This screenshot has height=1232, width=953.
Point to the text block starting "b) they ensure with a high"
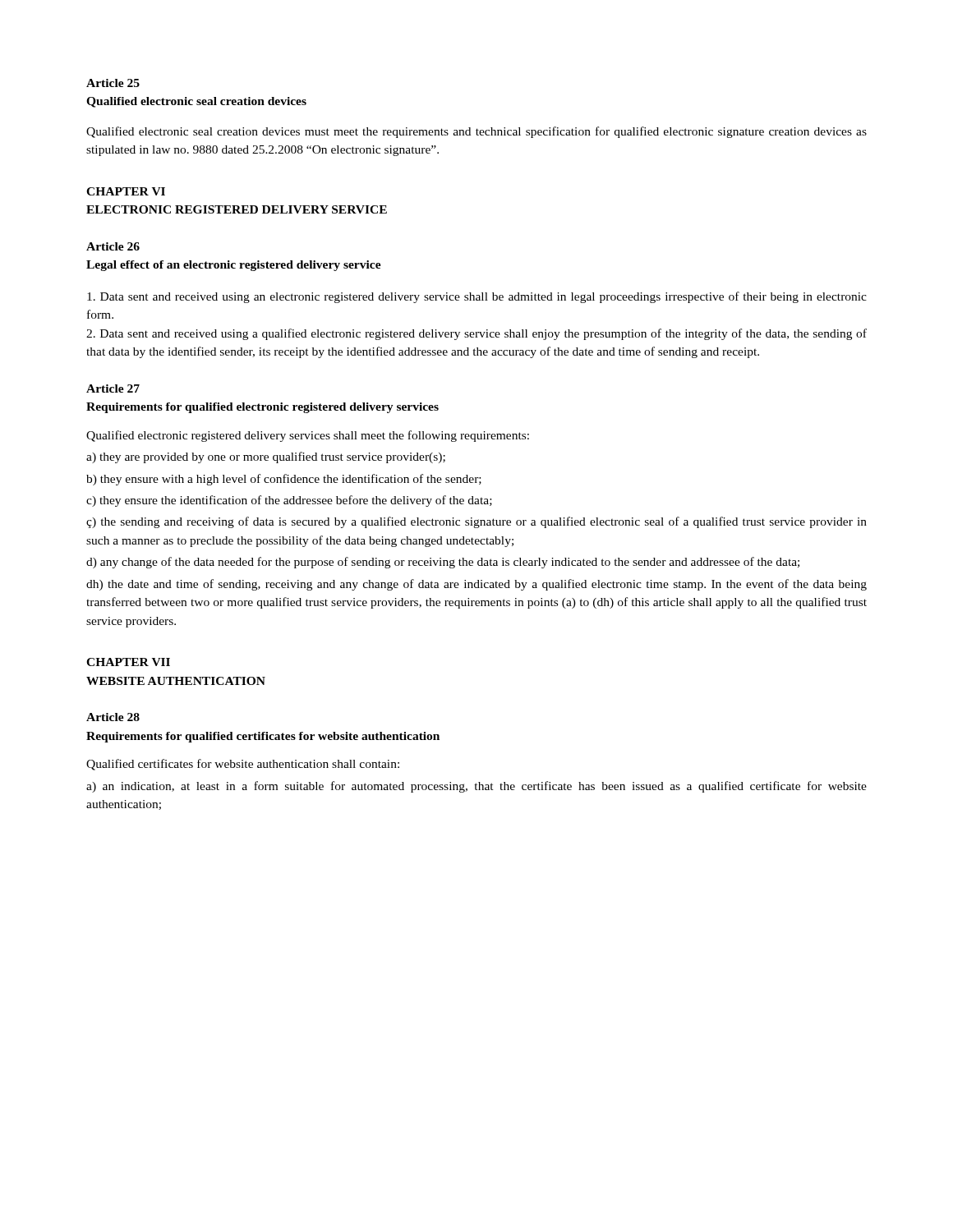click(284, 478)
